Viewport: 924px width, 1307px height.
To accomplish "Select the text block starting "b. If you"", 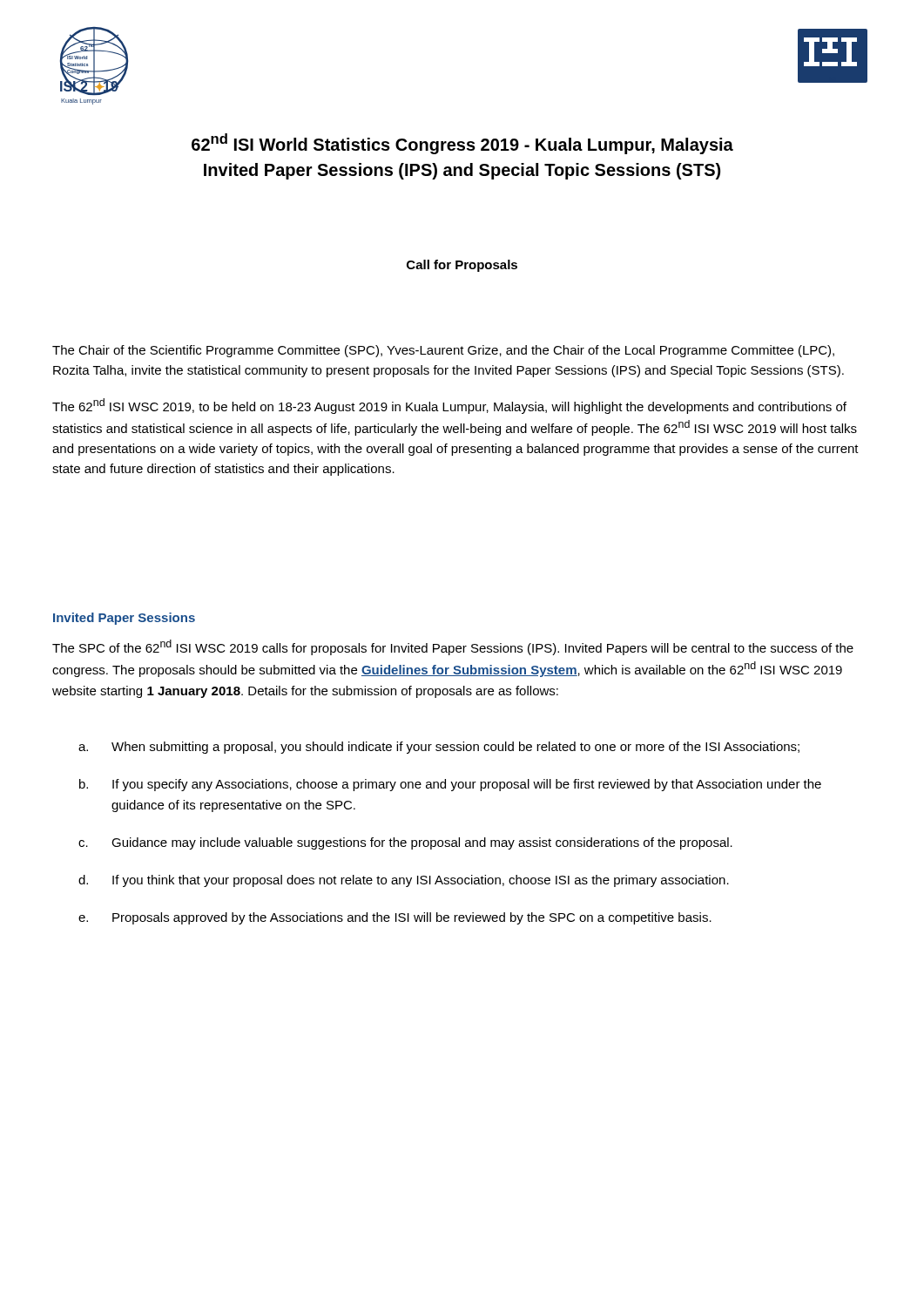I will coord(462,794).
